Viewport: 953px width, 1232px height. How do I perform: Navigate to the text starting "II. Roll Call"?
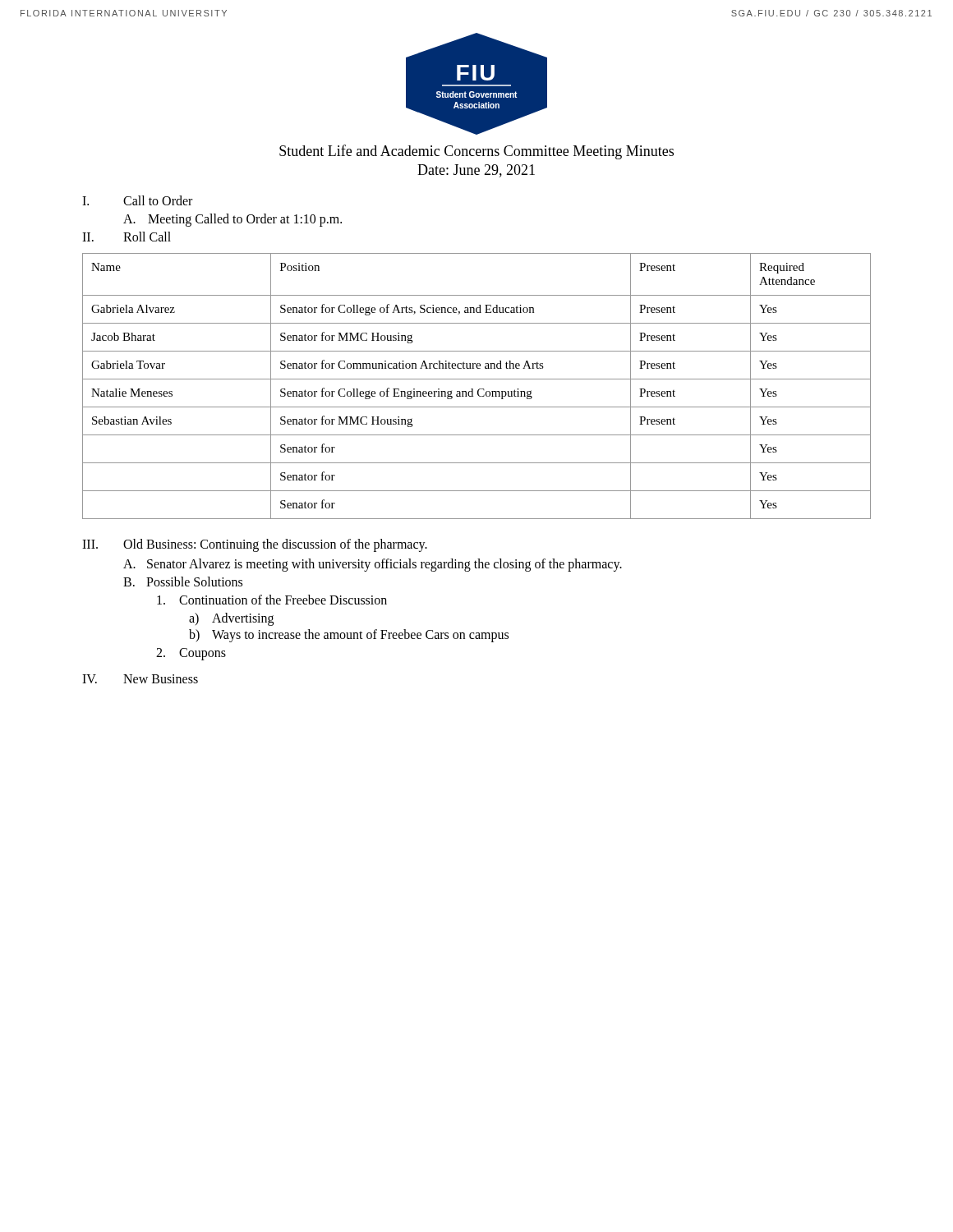(127, 237)
